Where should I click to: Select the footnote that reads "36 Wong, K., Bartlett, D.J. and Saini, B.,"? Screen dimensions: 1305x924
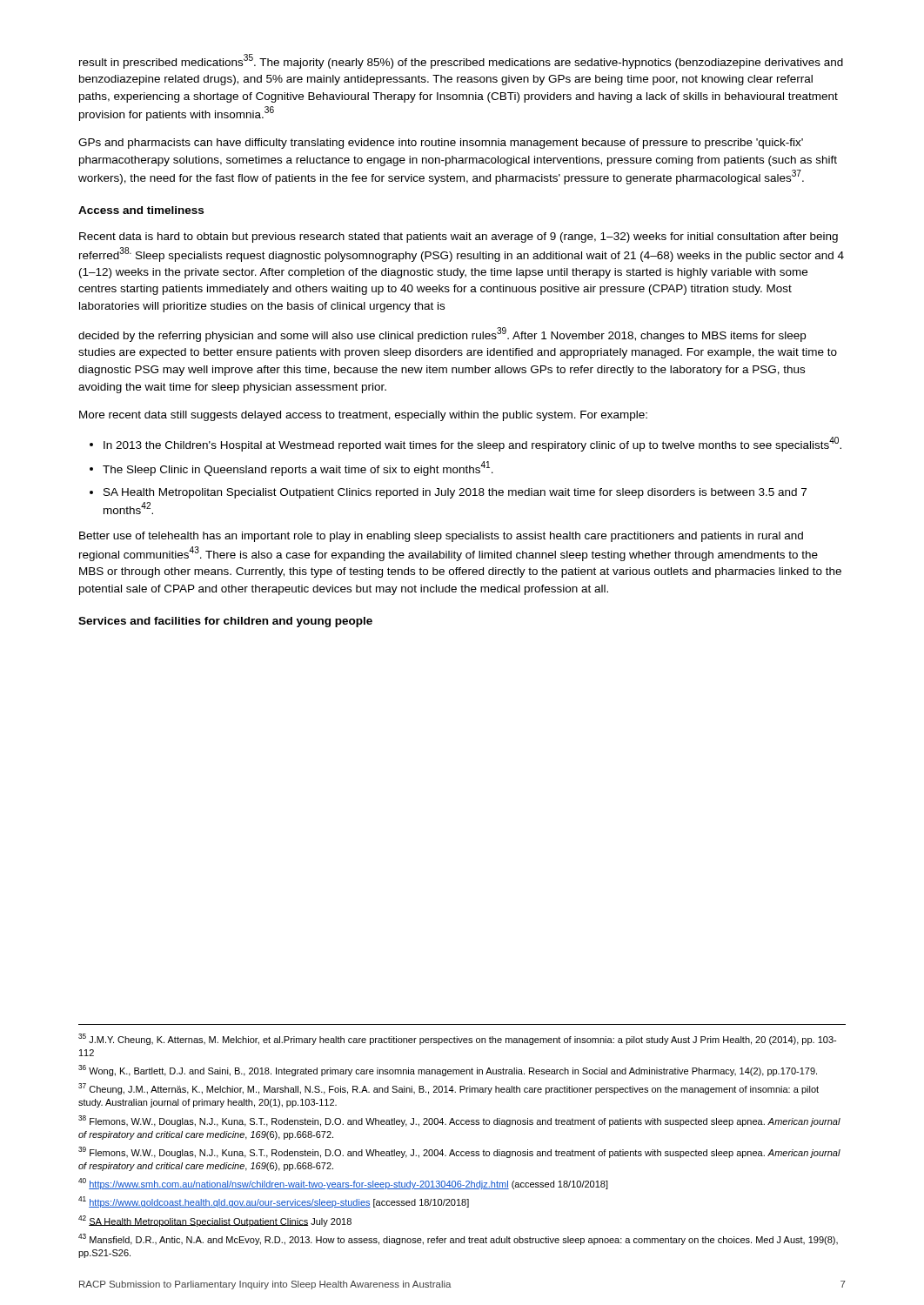[448, 1070]
